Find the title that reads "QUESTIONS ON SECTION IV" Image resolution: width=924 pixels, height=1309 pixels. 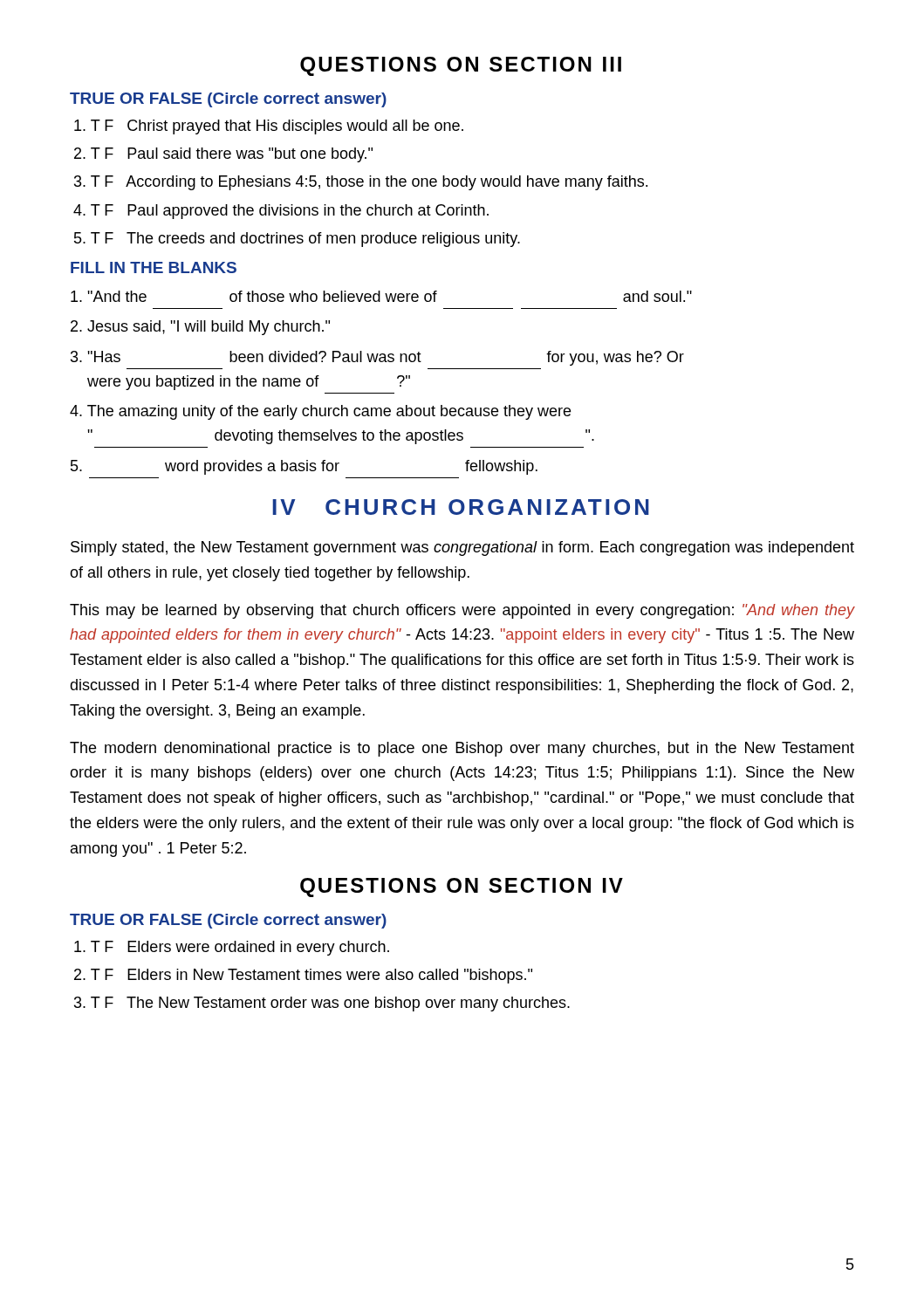coord(462,885)
